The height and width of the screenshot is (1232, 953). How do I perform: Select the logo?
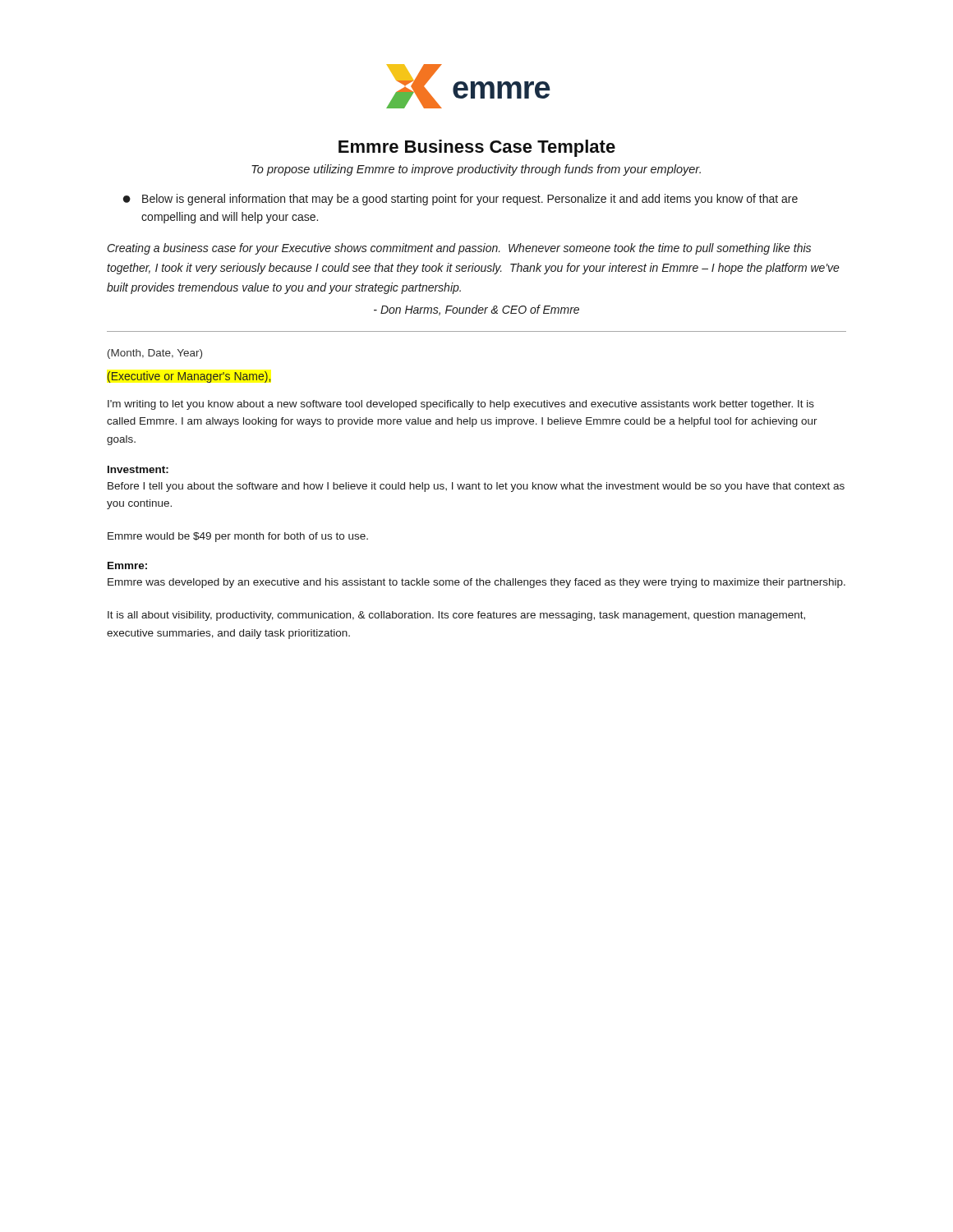(476, 88)
